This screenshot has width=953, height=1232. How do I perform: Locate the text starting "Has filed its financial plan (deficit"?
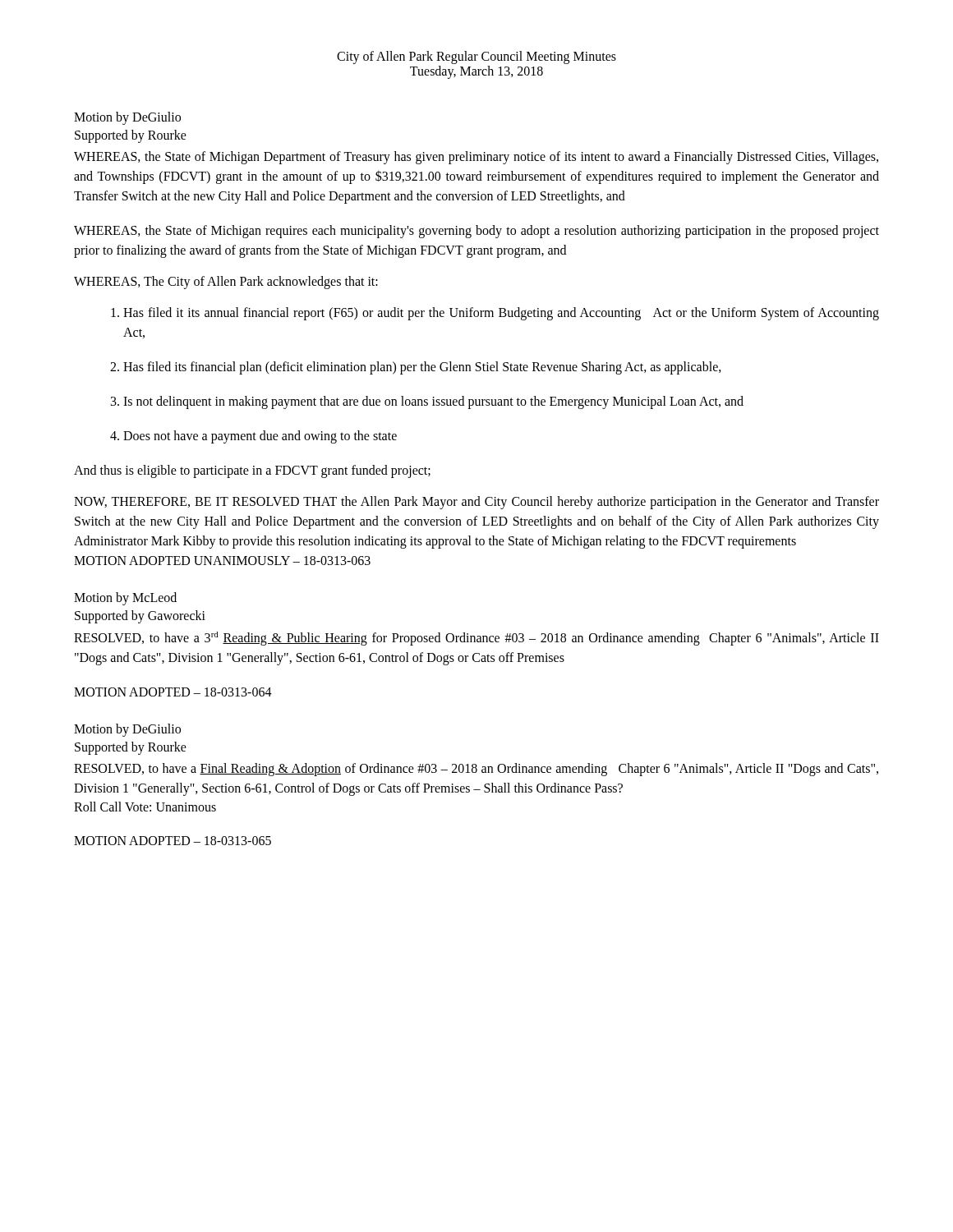(422, 367)
